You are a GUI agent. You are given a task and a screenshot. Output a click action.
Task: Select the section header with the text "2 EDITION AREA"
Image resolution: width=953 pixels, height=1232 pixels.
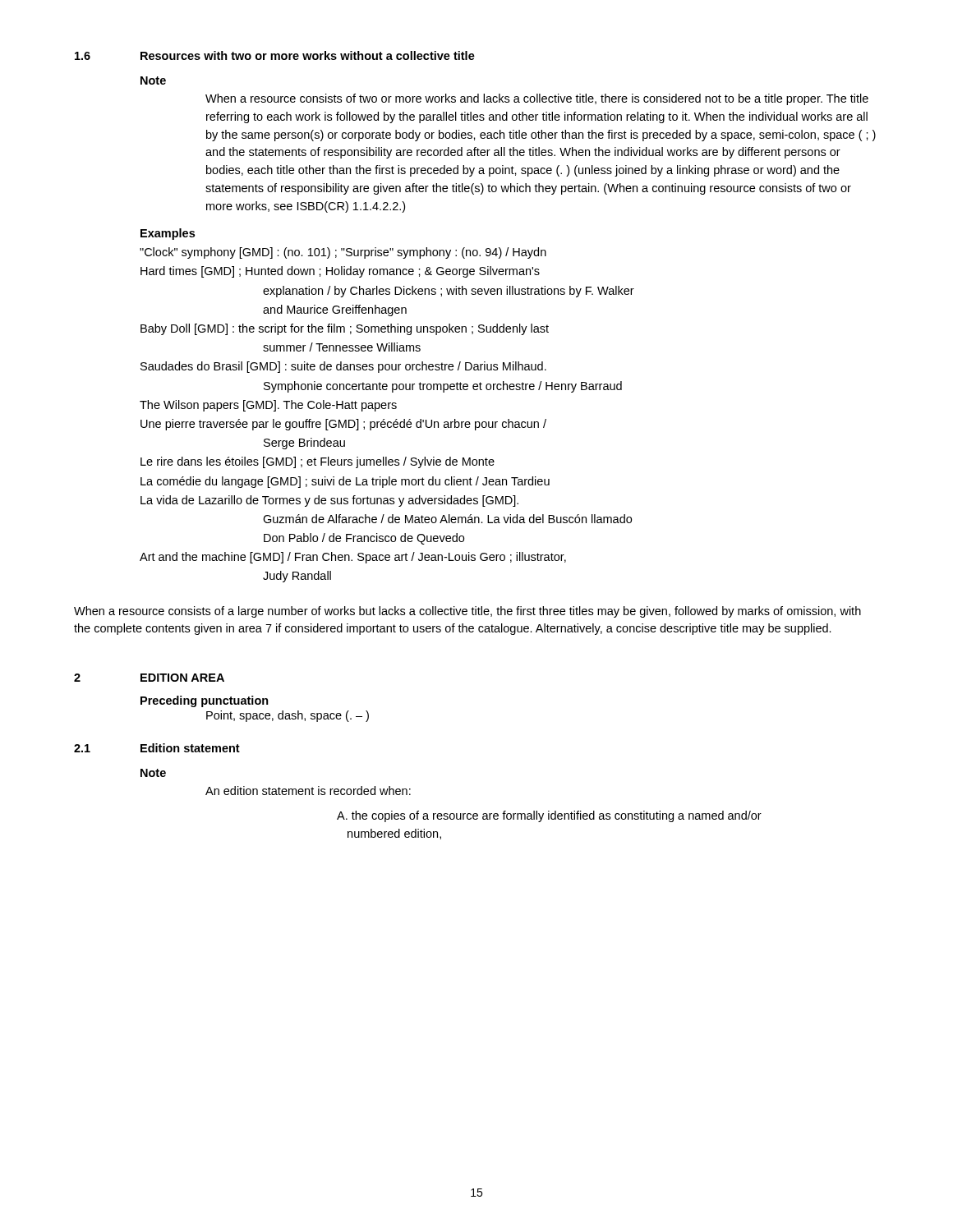[149, 678]
